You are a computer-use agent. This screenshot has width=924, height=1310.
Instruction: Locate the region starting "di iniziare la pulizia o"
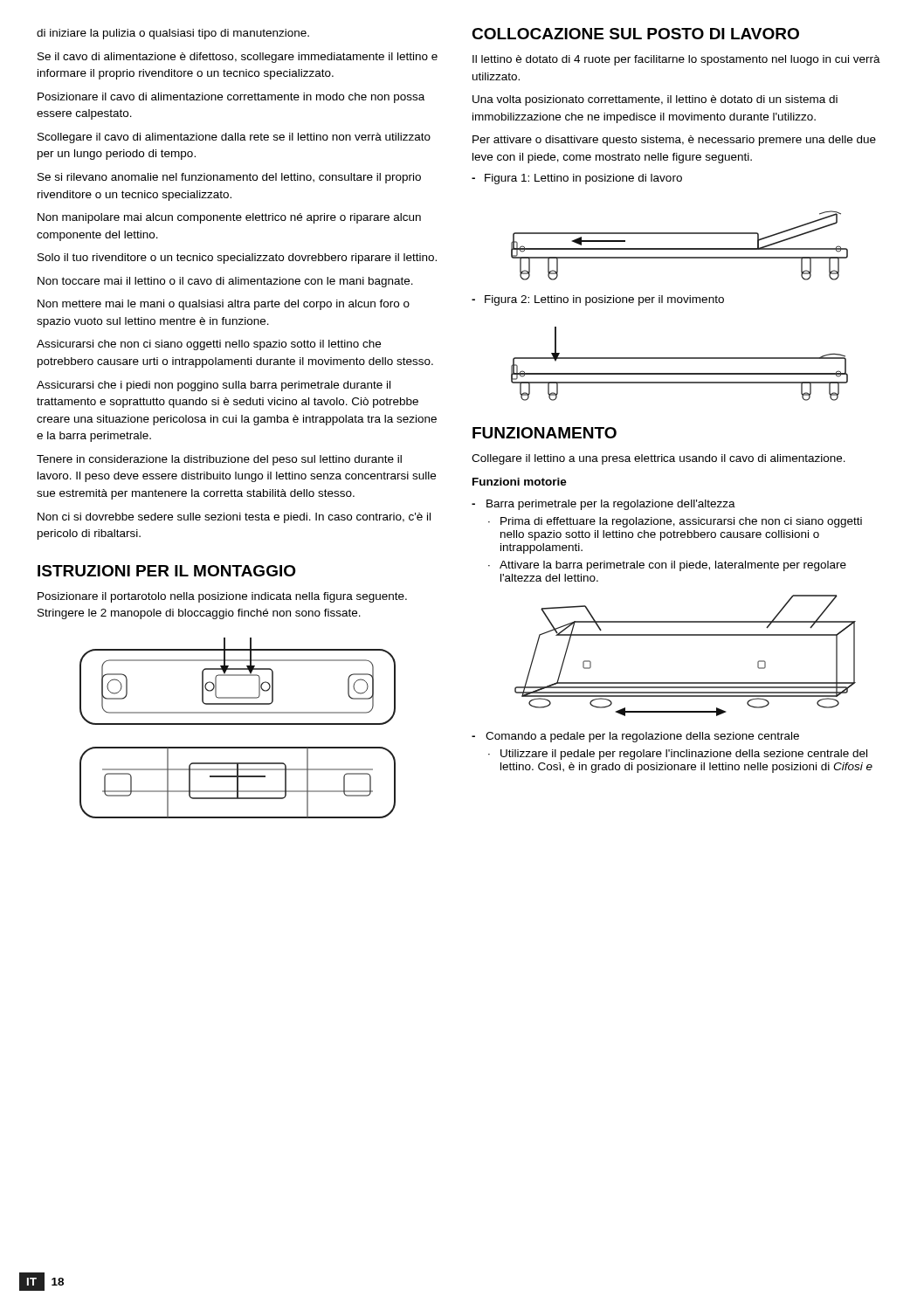tap(238, 33)
